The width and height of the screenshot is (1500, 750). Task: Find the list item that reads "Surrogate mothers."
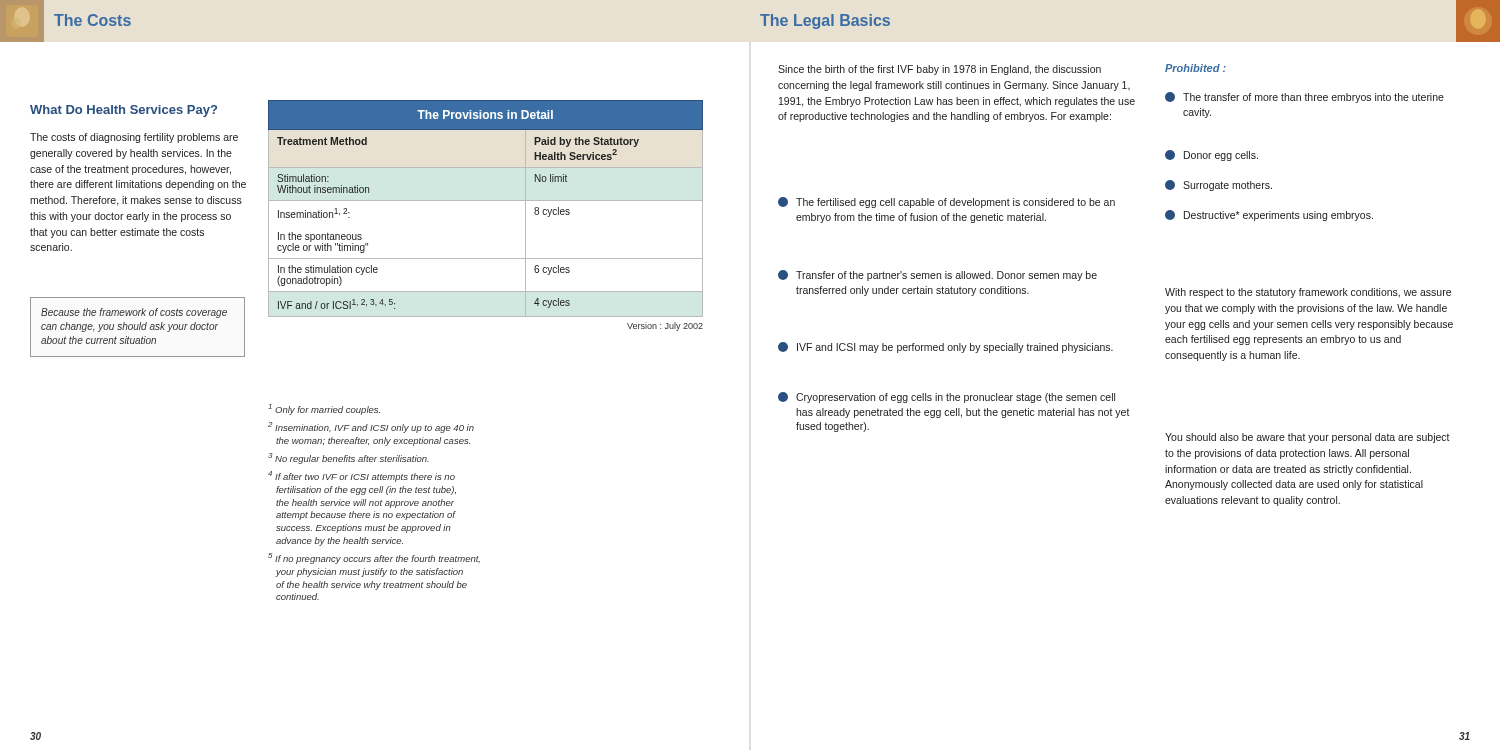(x=1219, y=185)
